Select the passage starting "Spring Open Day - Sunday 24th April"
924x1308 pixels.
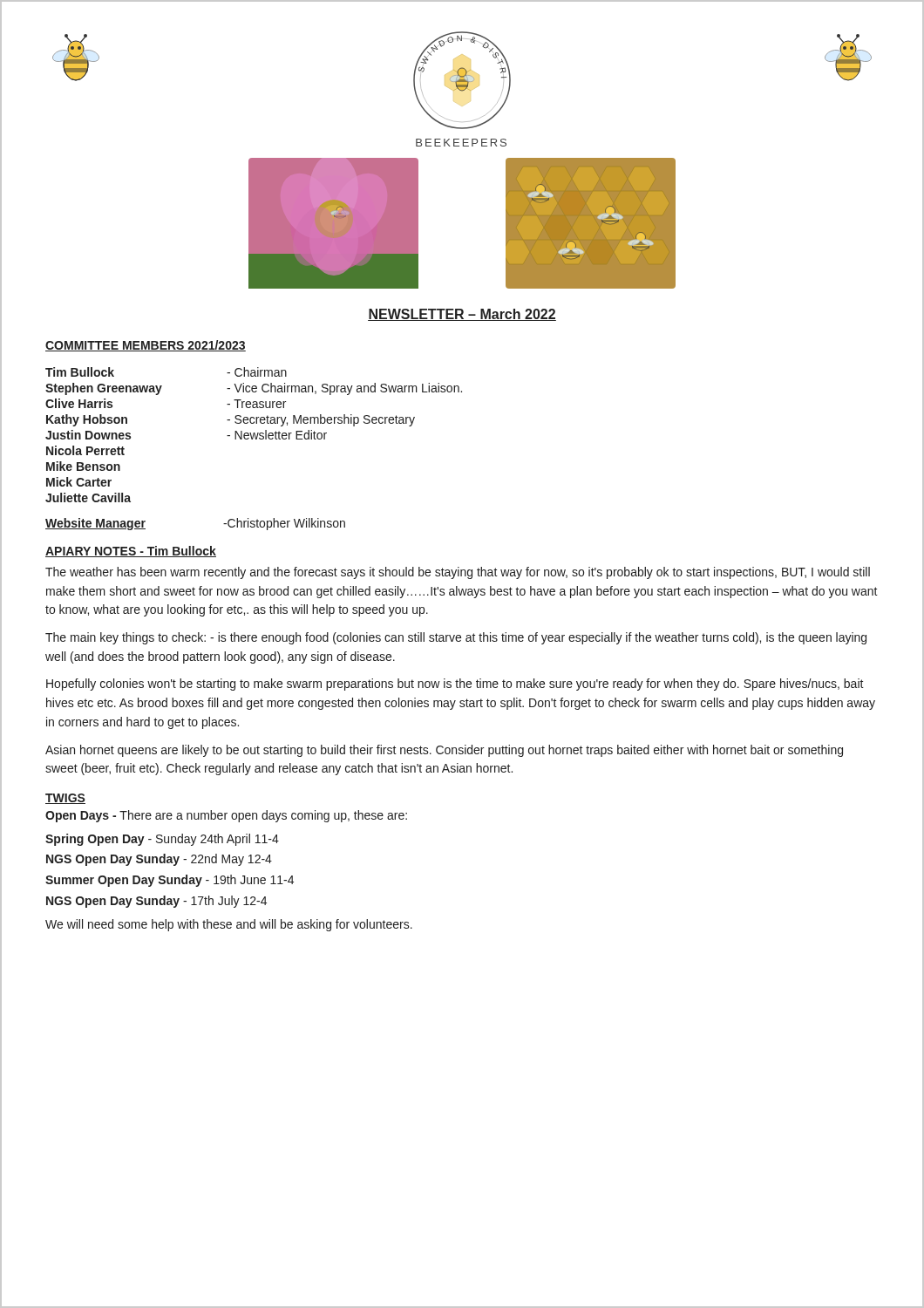click(162, 838)
